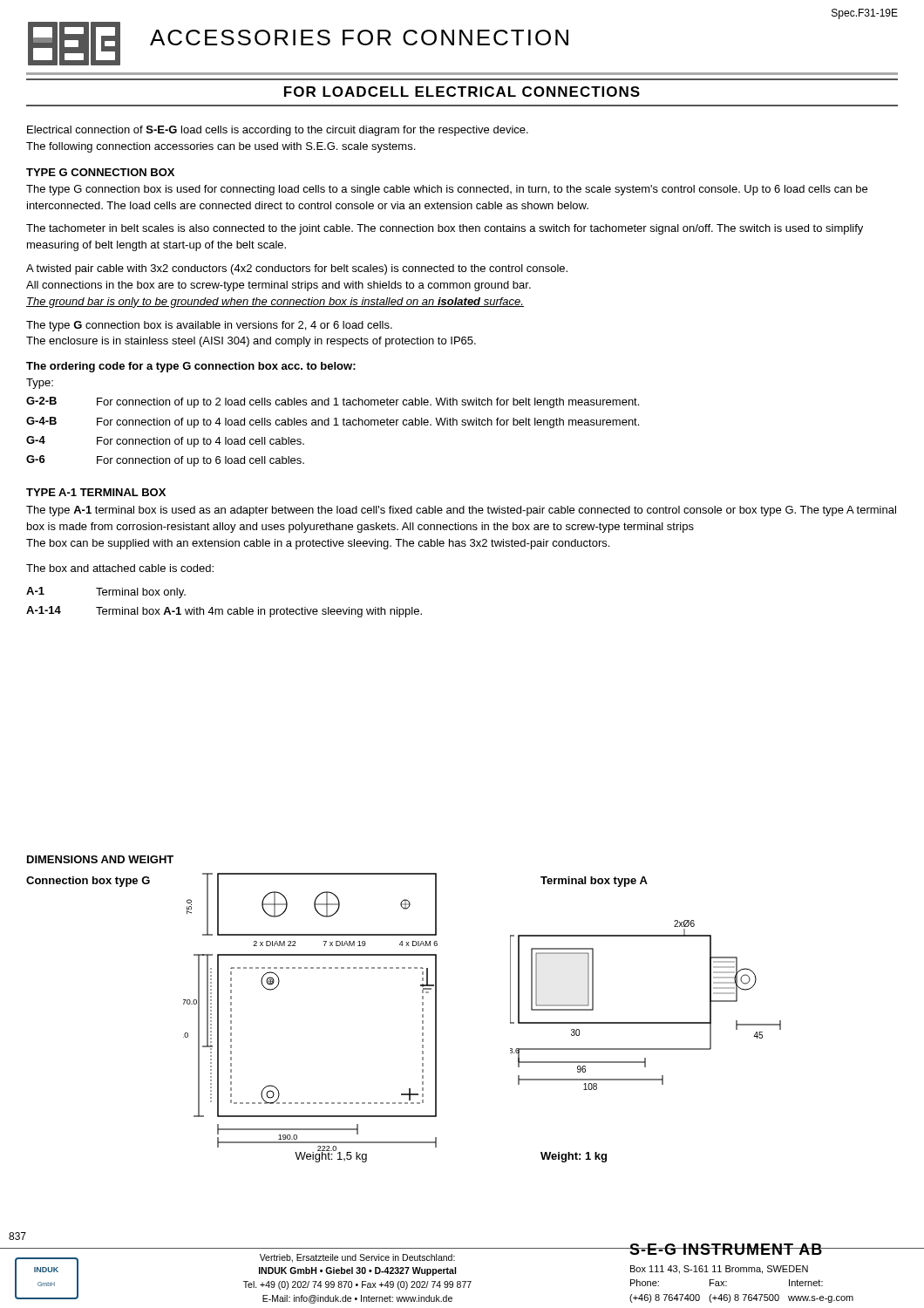Find the text starting "Weight: 1 kg"
This screenshot has height=1308, width=924.
point(574,1156)
